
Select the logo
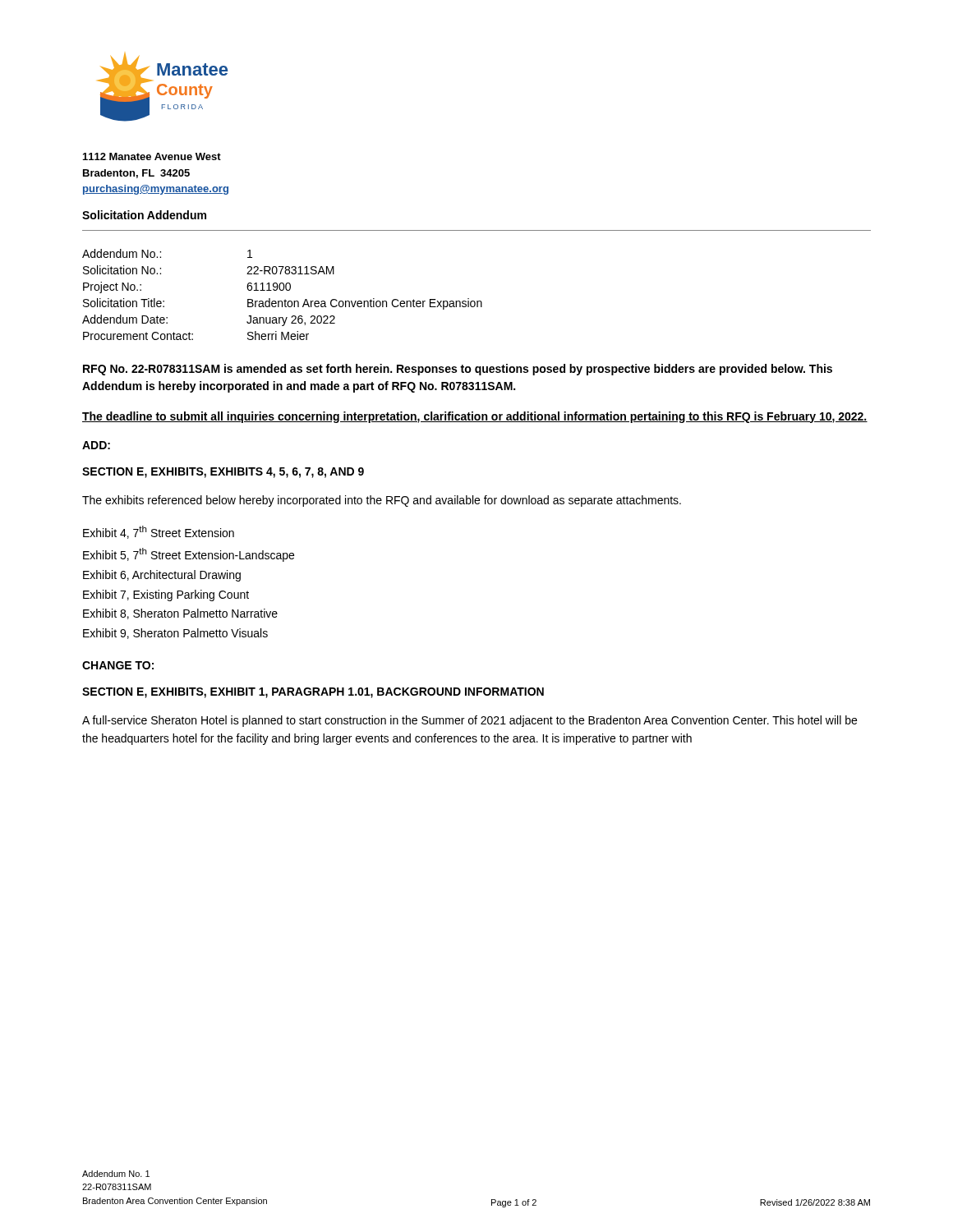click(476, 87)
